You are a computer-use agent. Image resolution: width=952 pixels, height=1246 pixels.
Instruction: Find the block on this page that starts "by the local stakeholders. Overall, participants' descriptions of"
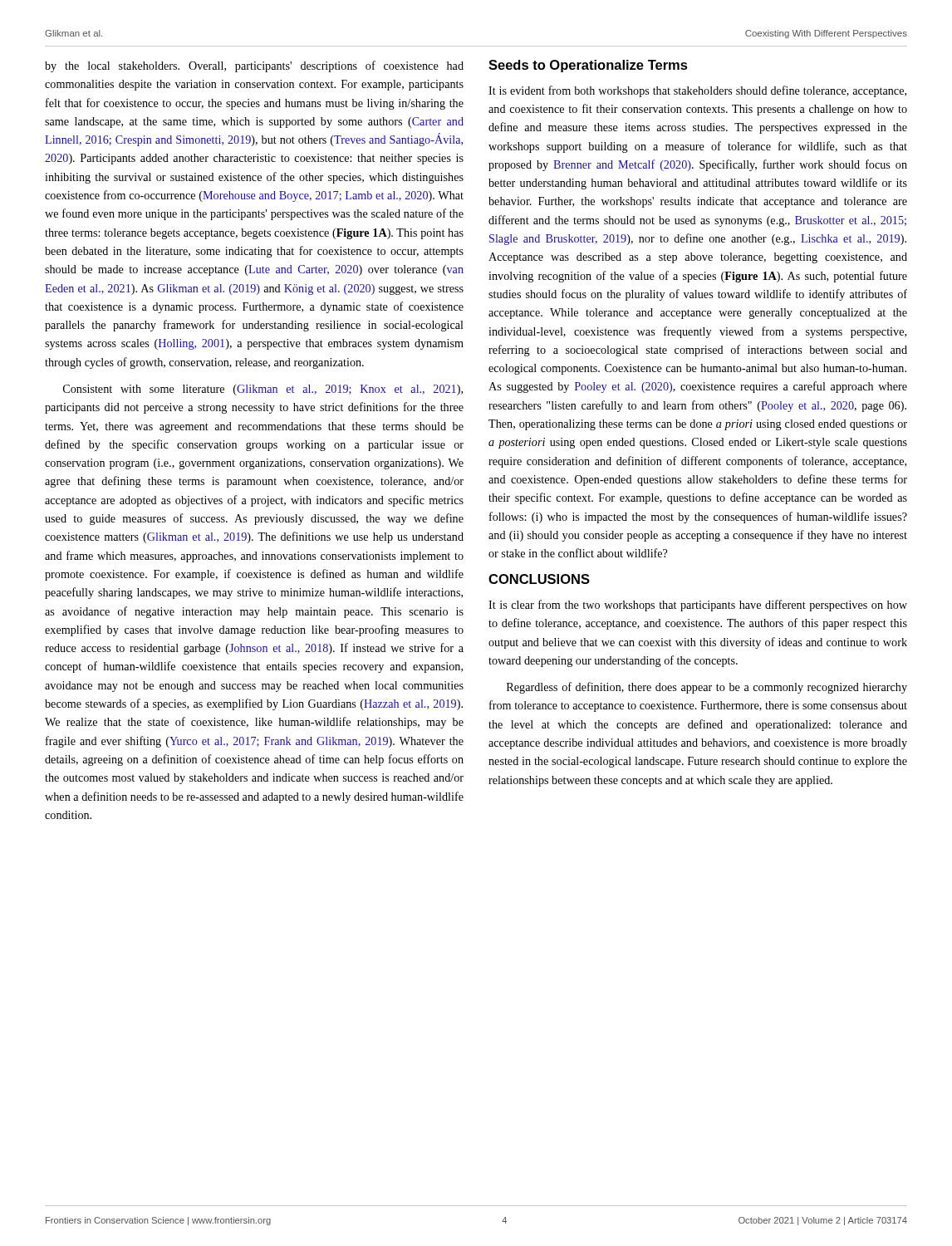[x=254, y=440]
